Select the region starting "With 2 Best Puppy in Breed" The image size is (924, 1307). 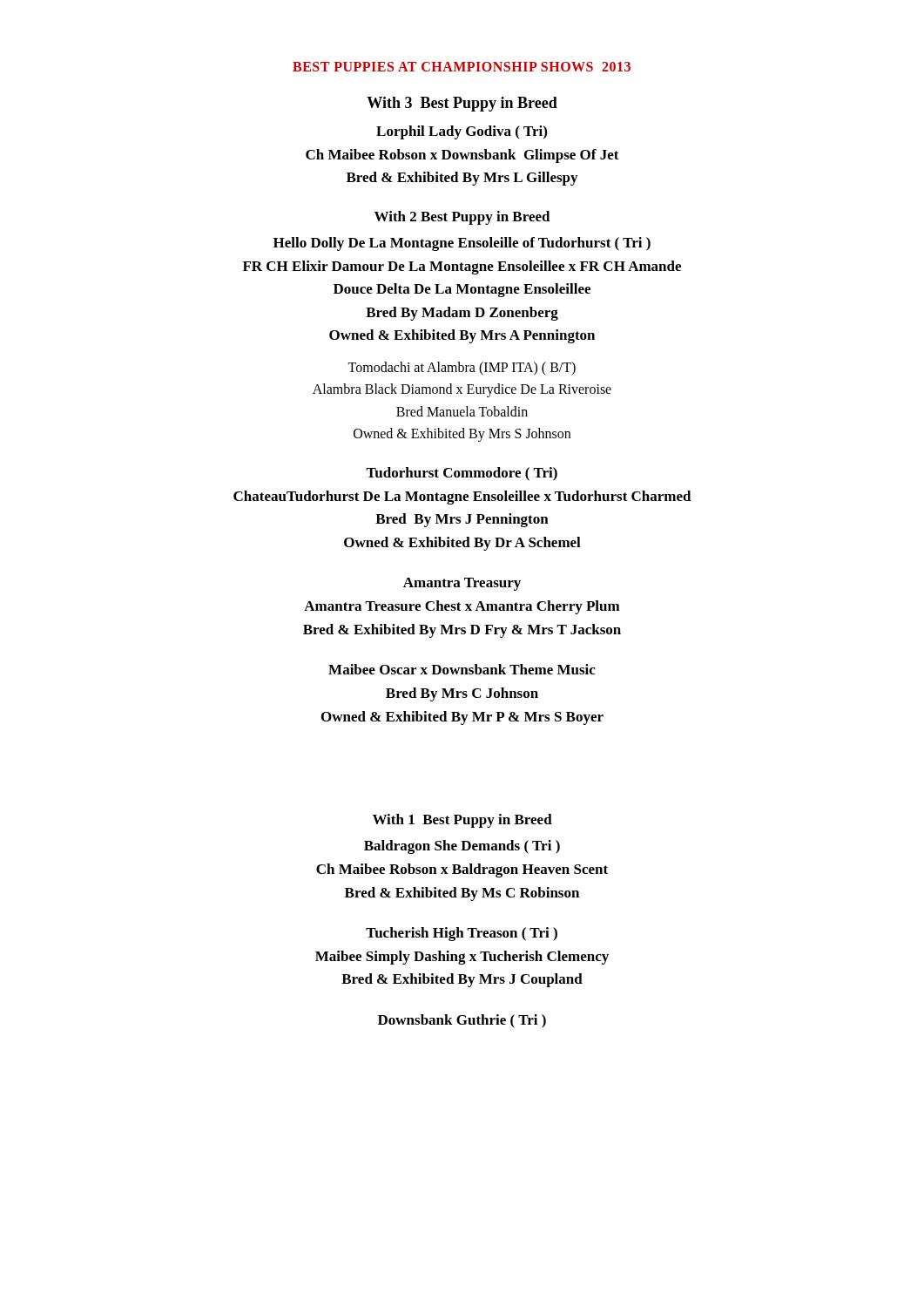point(462,216)
